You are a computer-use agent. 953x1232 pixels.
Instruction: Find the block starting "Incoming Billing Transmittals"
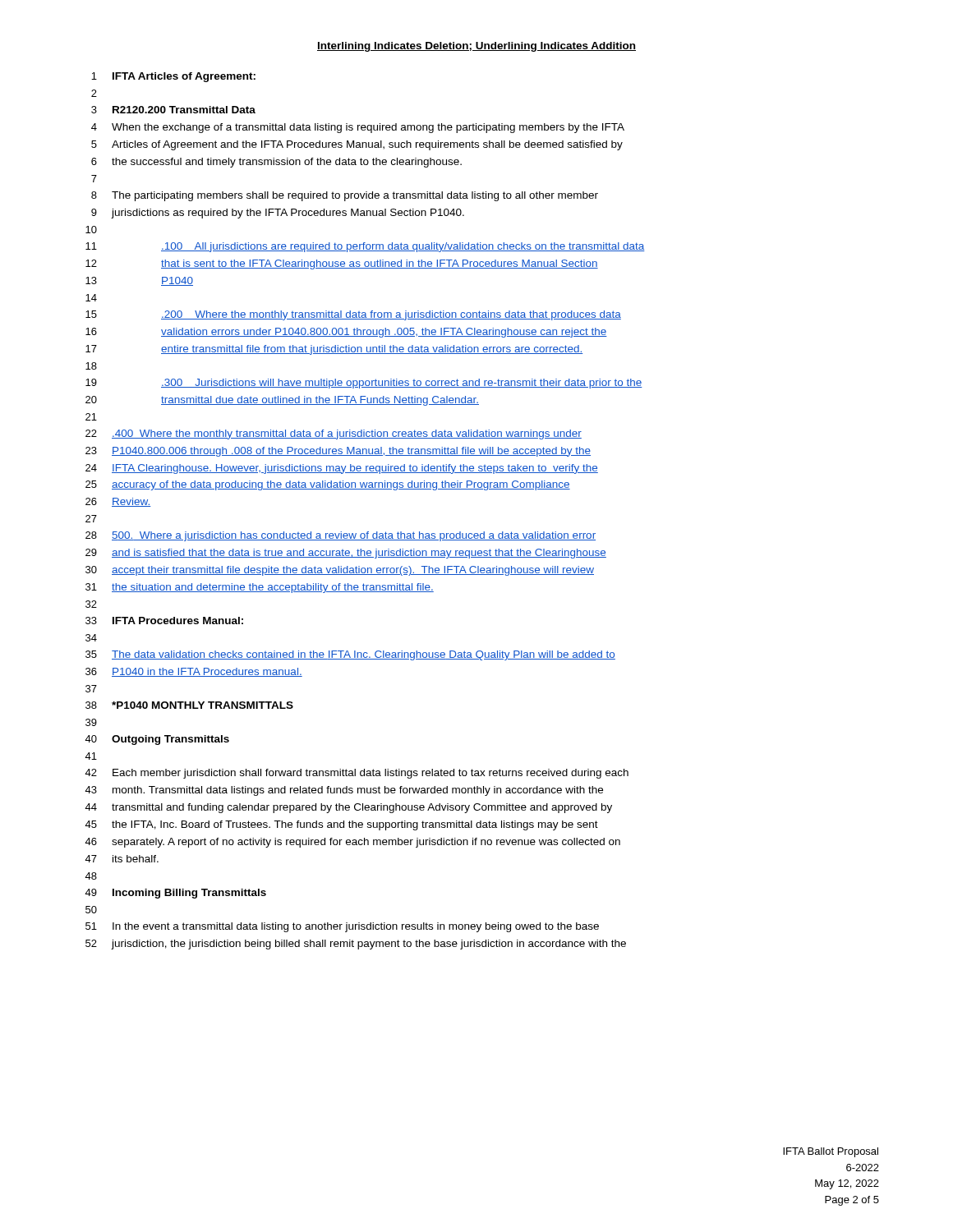click(189, 892)
